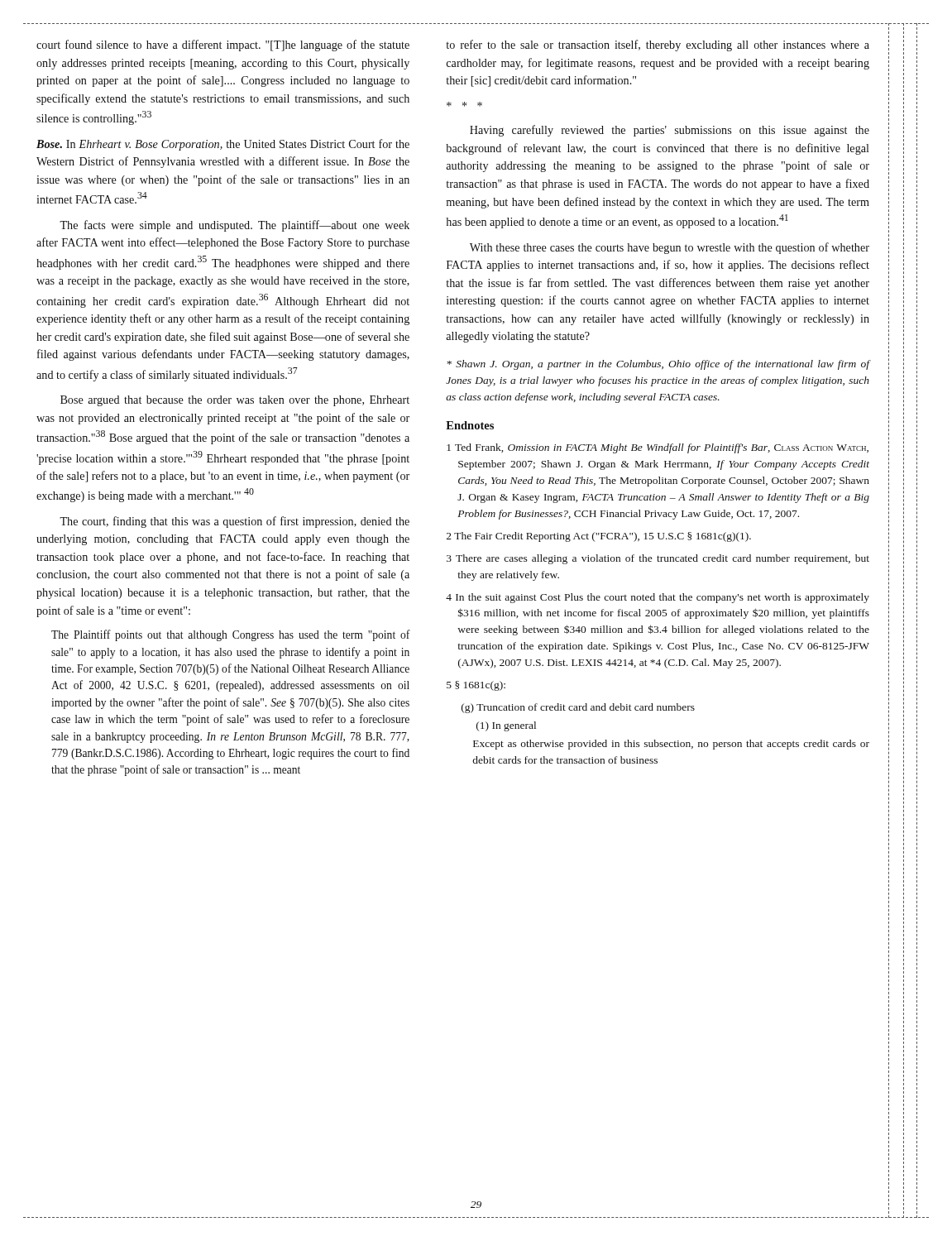Click the section header
Viewport: 952px width, 1241px height.
[x=658, y=425]
